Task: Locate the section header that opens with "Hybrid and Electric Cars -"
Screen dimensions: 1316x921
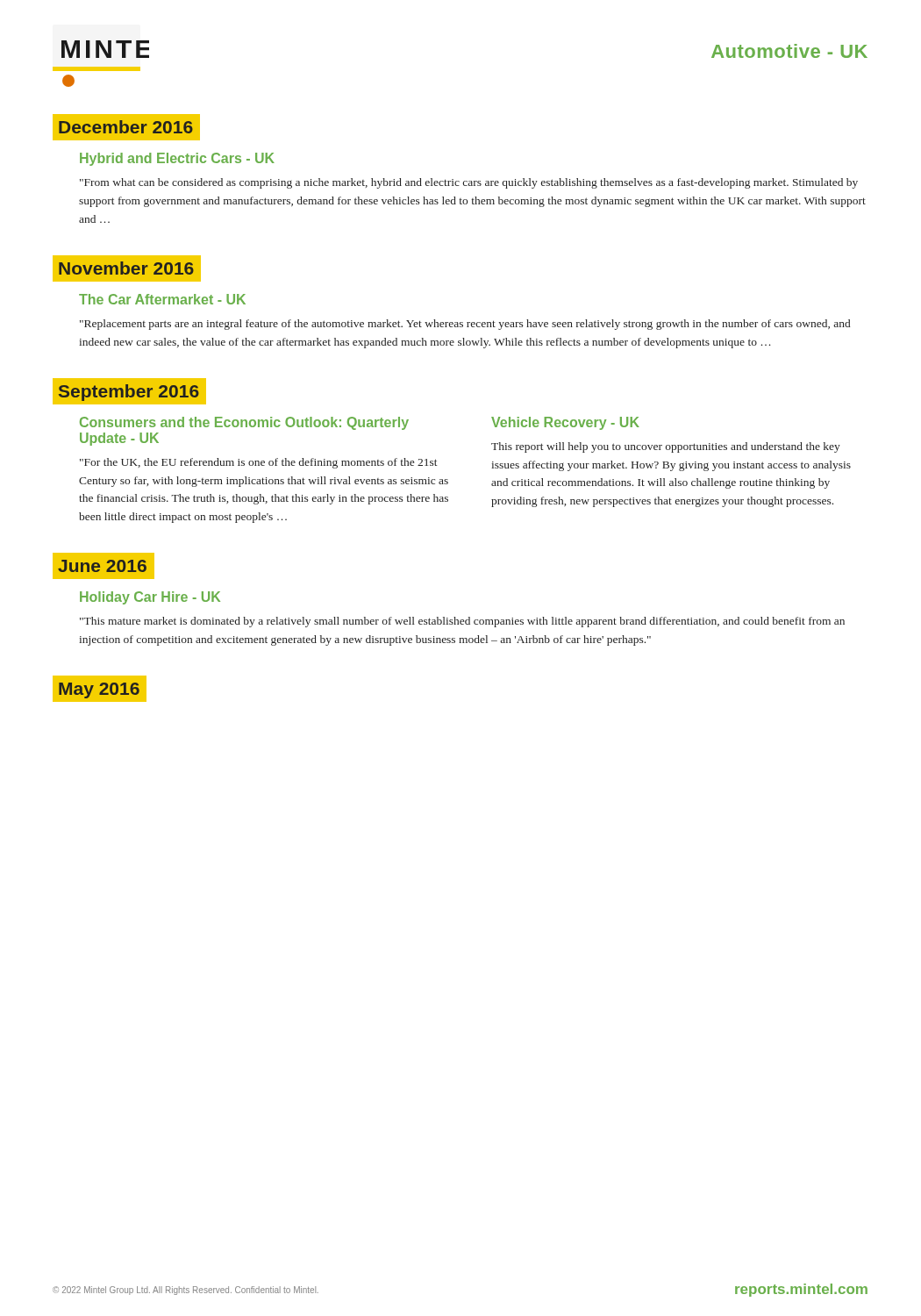Action: click(177, 158)
